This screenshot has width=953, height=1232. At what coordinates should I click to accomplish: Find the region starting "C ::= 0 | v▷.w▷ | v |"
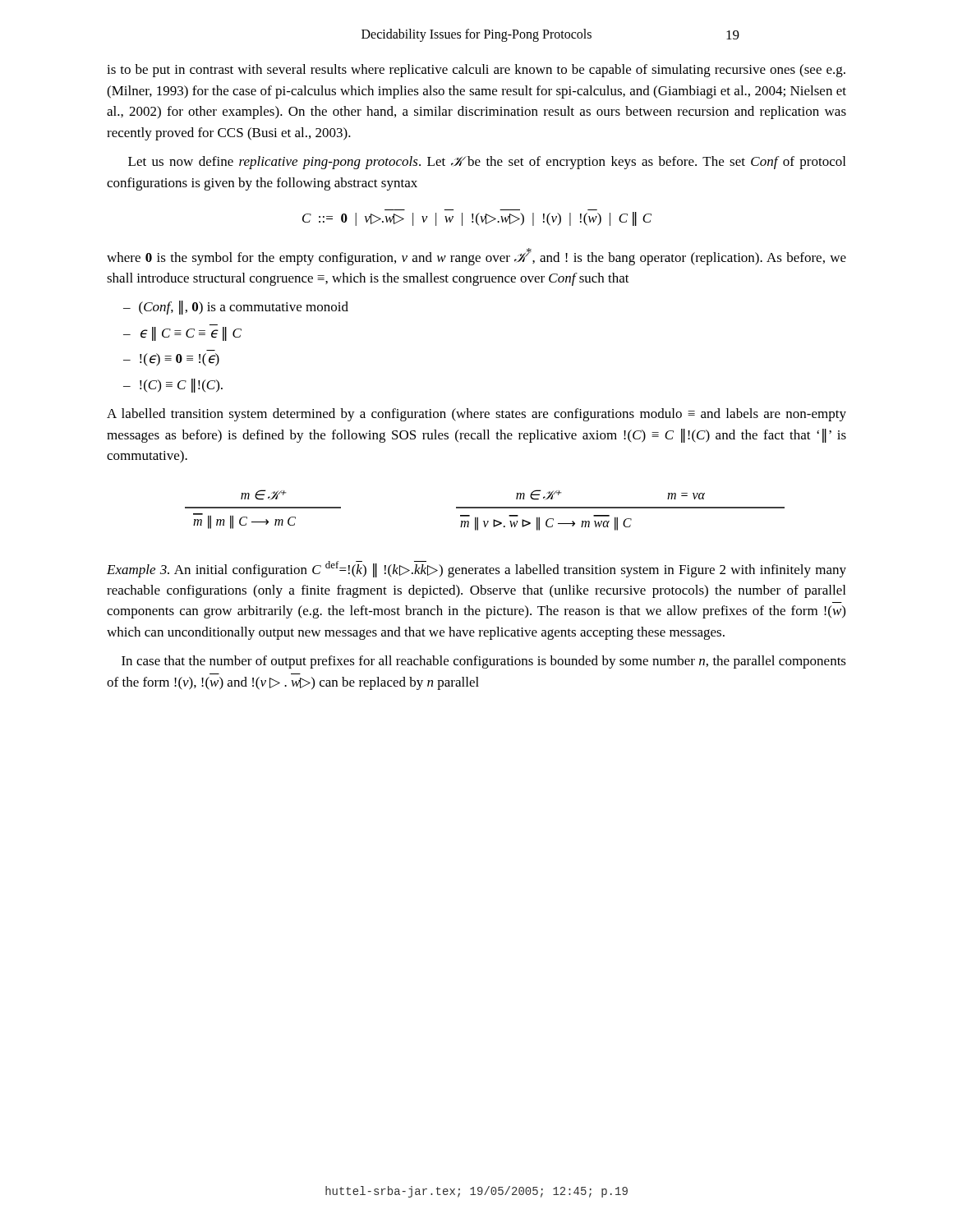point(476,218)
